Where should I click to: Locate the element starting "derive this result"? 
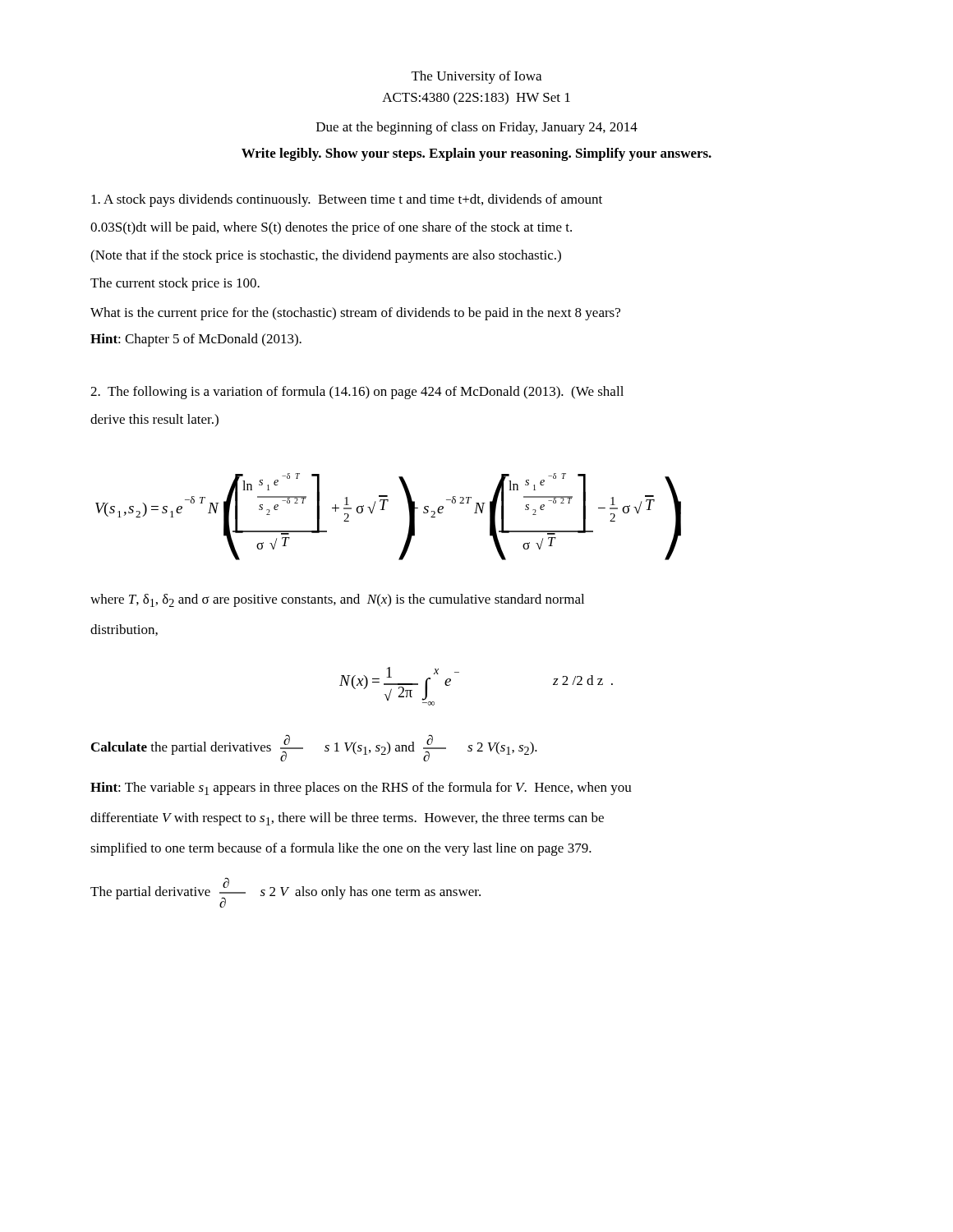pos(155,420)
